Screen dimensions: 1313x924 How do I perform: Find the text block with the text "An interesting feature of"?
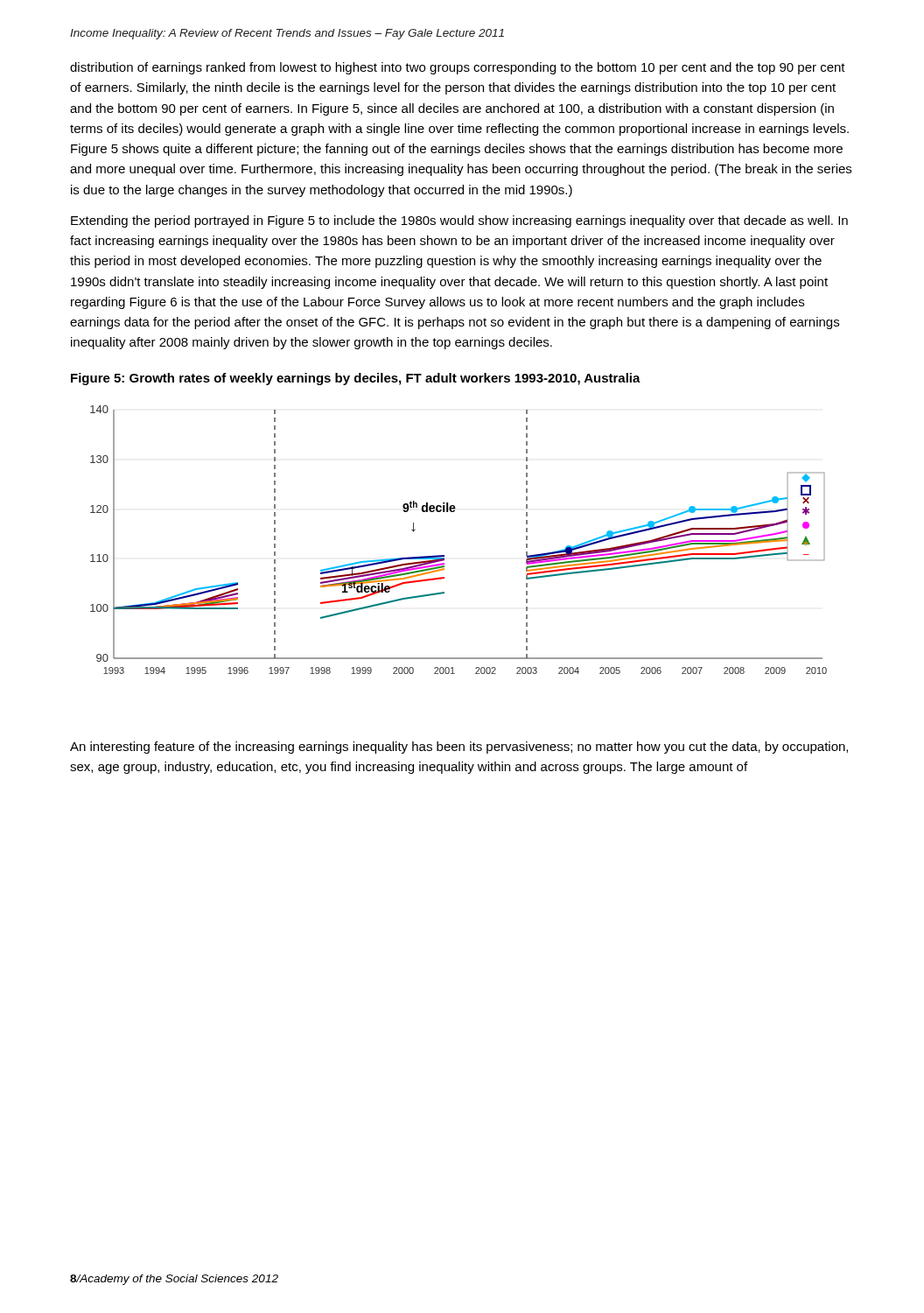point(460,756)
